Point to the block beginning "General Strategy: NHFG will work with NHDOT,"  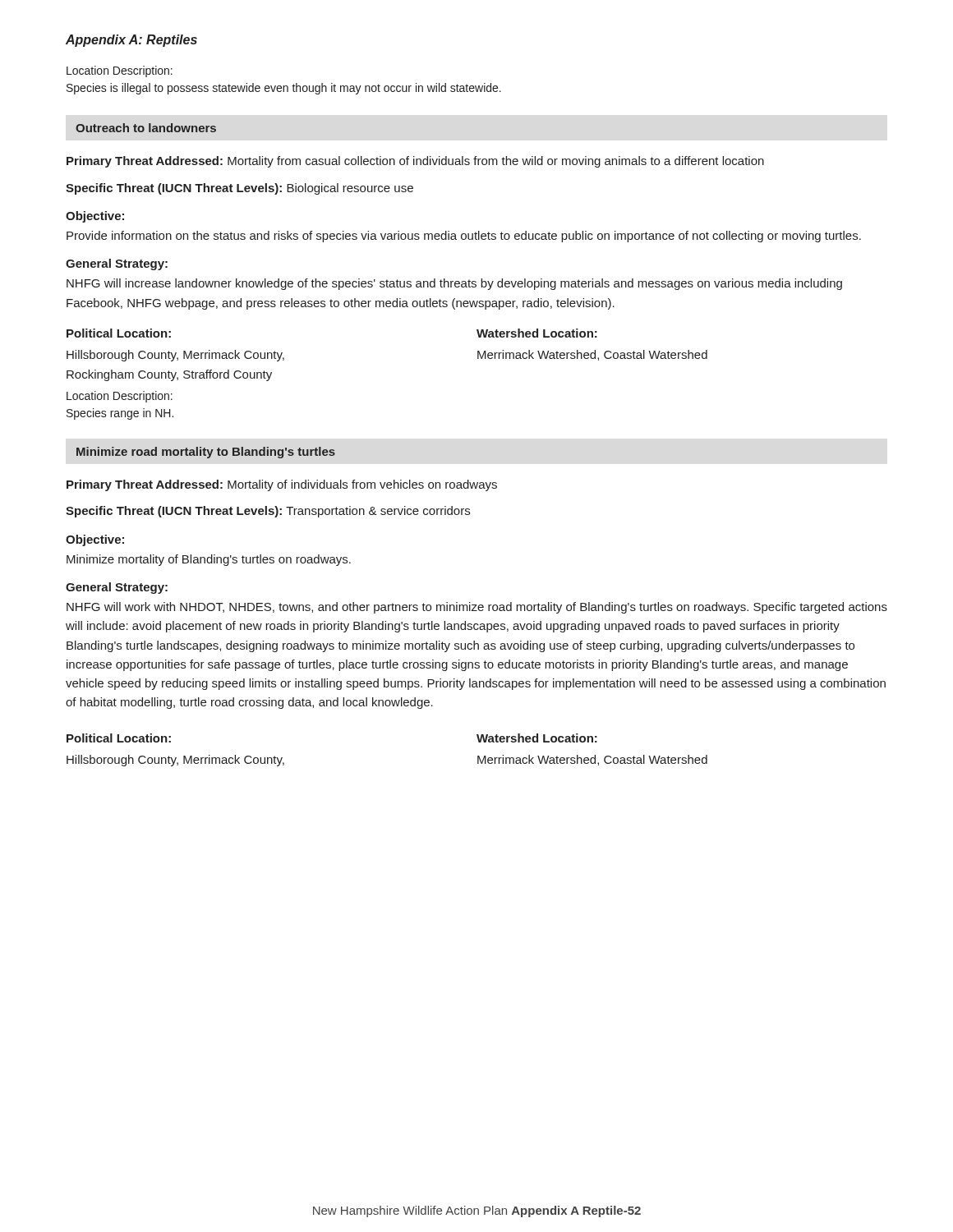(x=476, y=646)
